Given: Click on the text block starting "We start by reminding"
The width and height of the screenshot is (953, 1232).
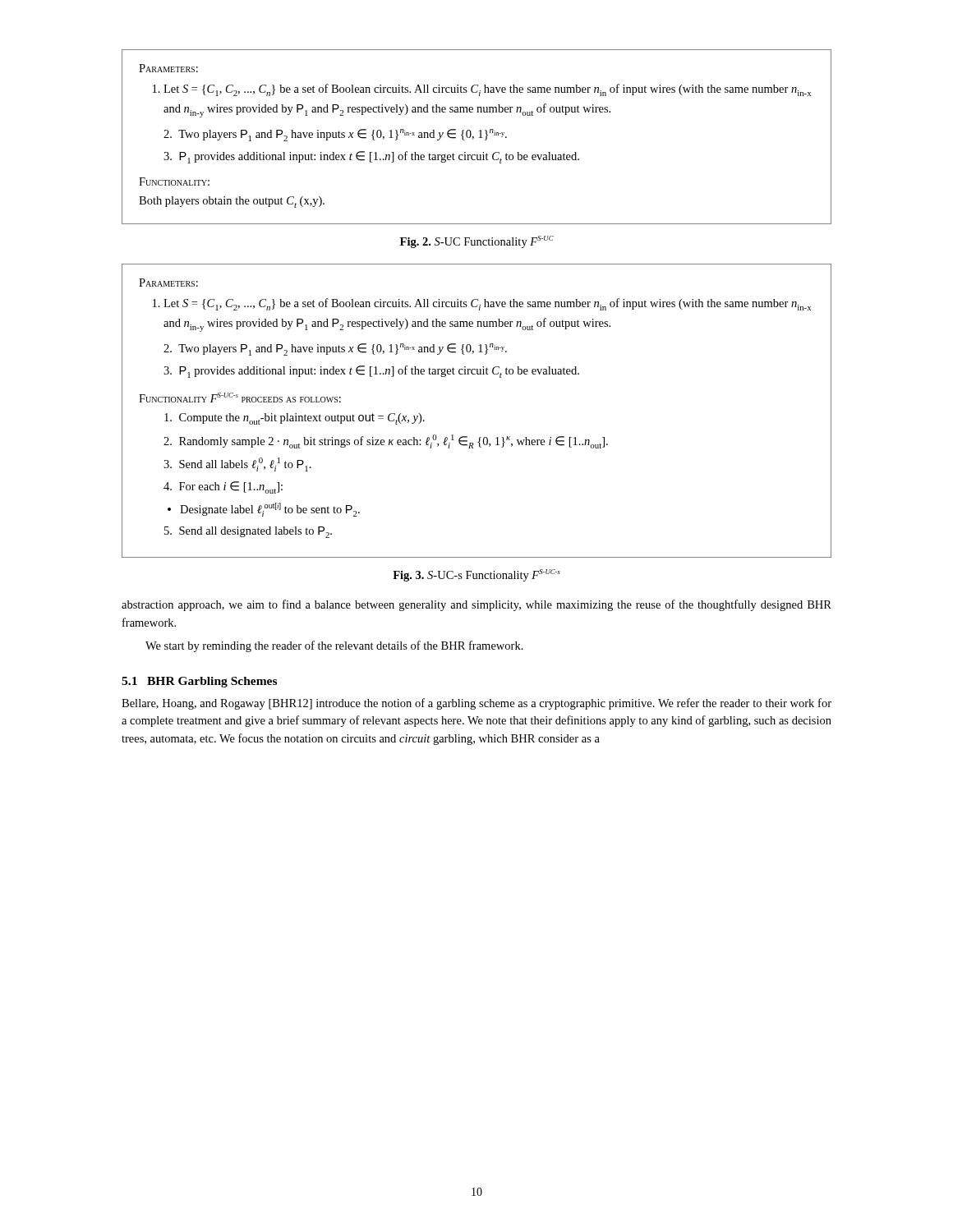Looking at the screenshot, I should pos(335,646).
